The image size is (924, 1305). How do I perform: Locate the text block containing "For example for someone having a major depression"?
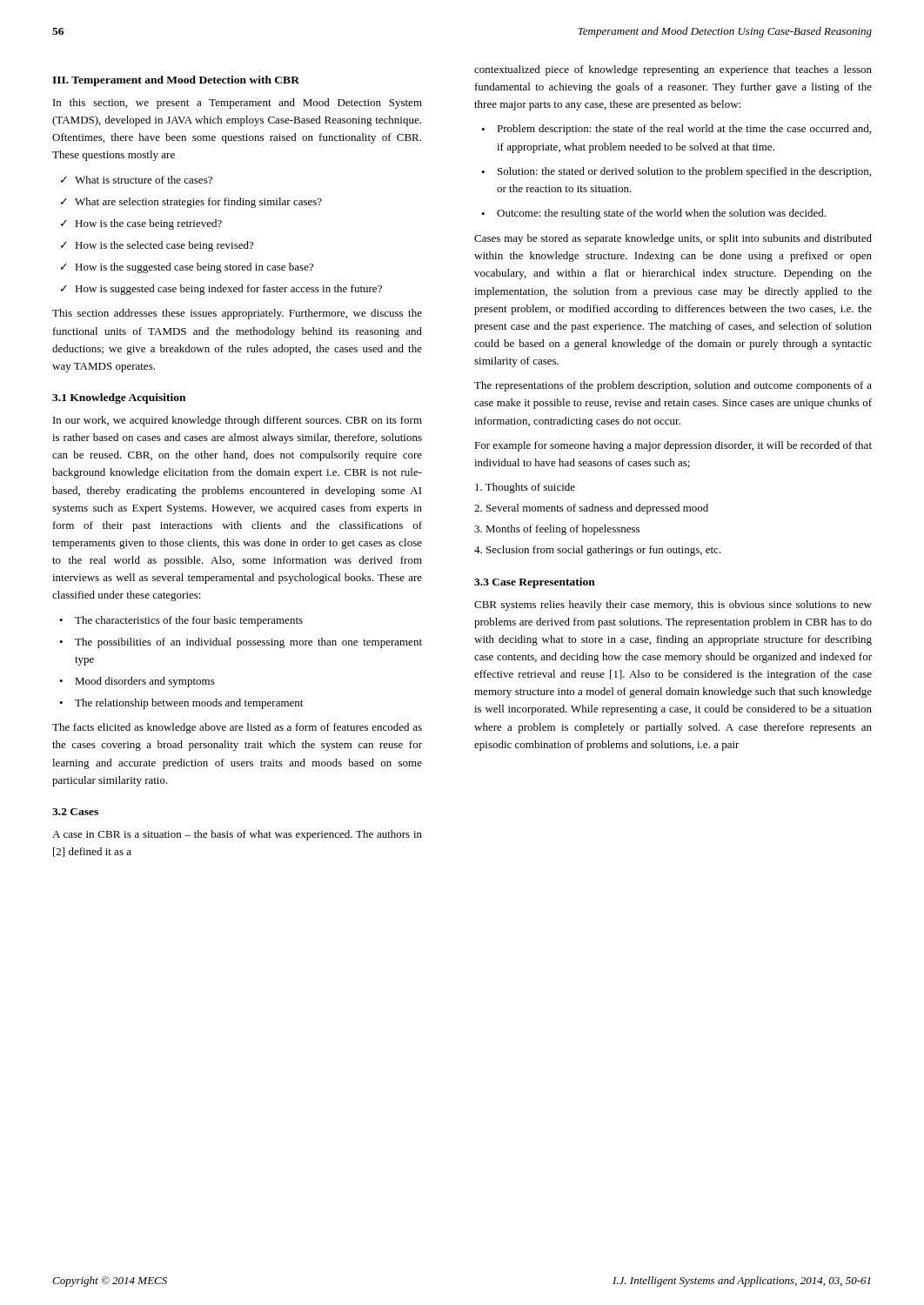[673, 453]
